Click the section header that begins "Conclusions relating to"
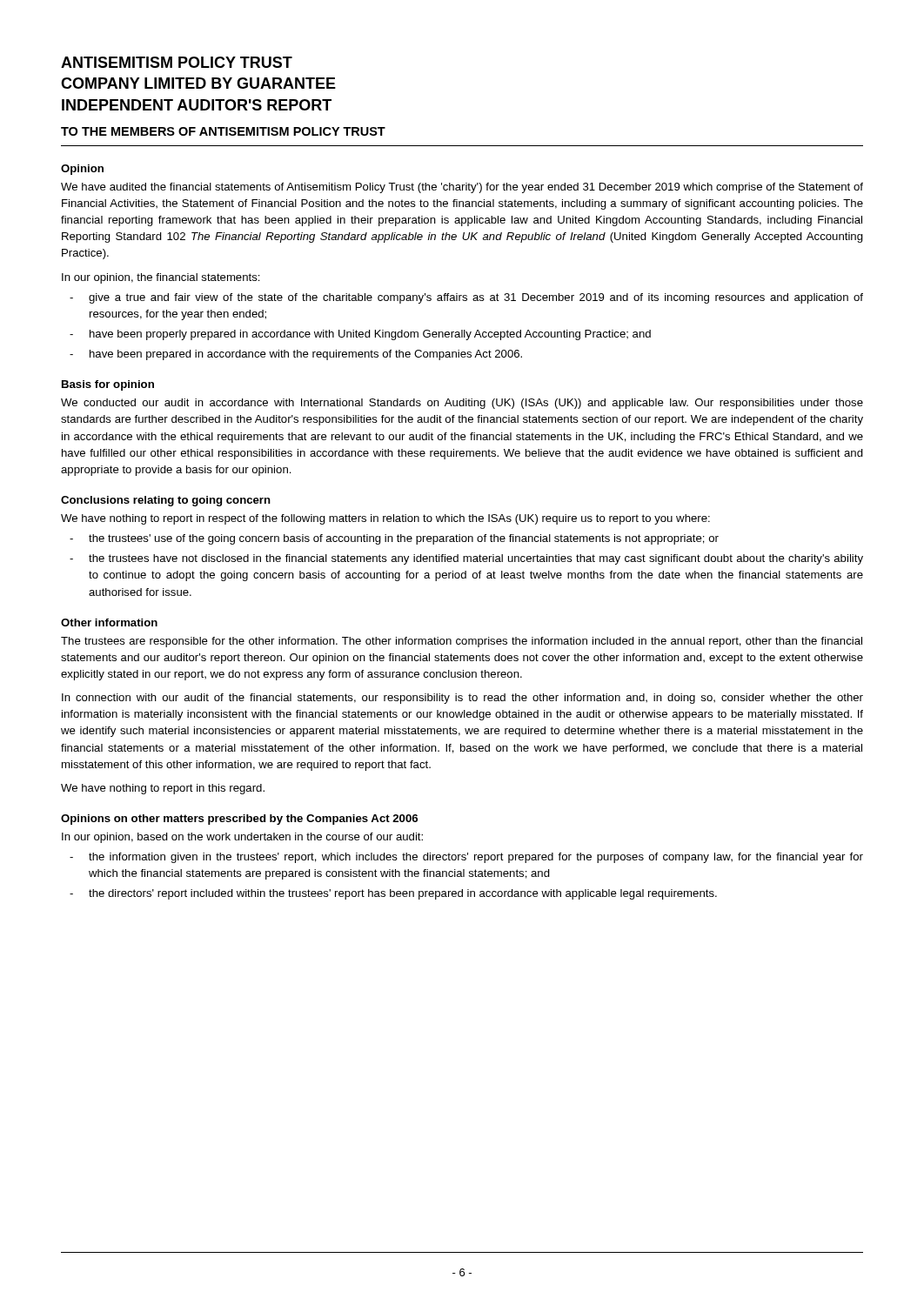The image size is (924, 1305). point(166,501)
